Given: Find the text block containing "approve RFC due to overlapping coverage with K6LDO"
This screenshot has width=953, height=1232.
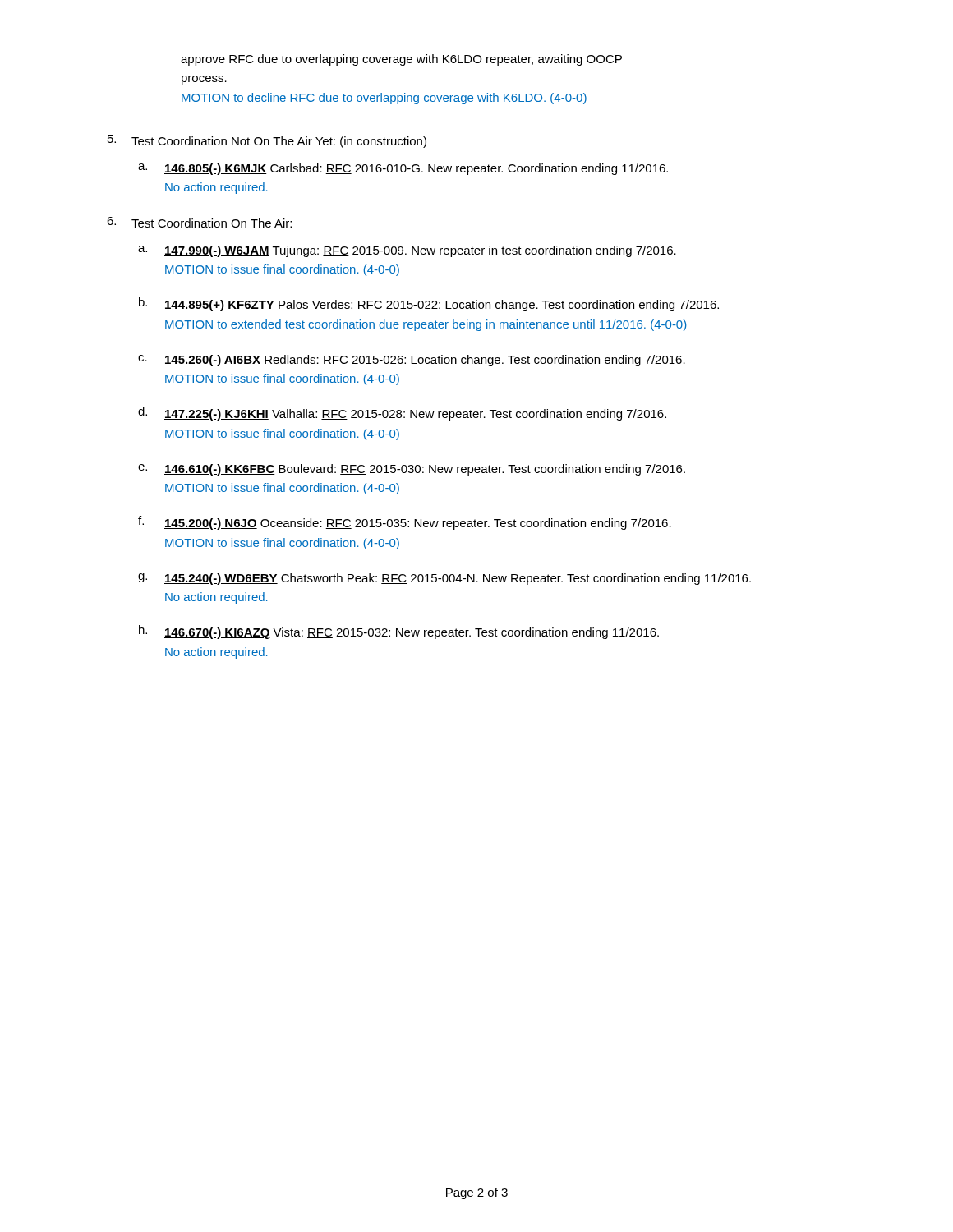Looking at the screenshot, I should 401,60.
